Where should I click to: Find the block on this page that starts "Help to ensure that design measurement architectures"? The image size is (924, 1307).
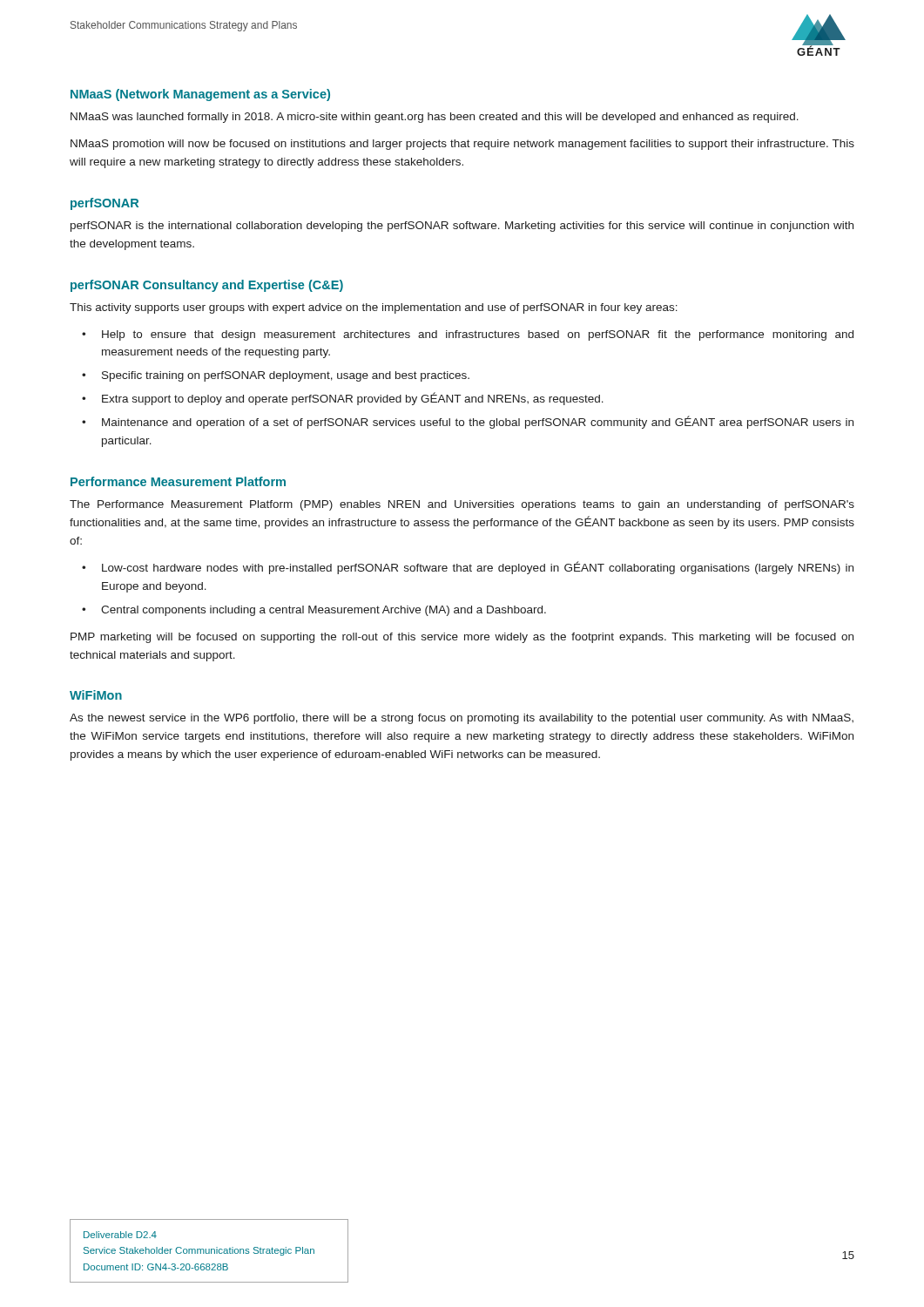coord(478,343)
